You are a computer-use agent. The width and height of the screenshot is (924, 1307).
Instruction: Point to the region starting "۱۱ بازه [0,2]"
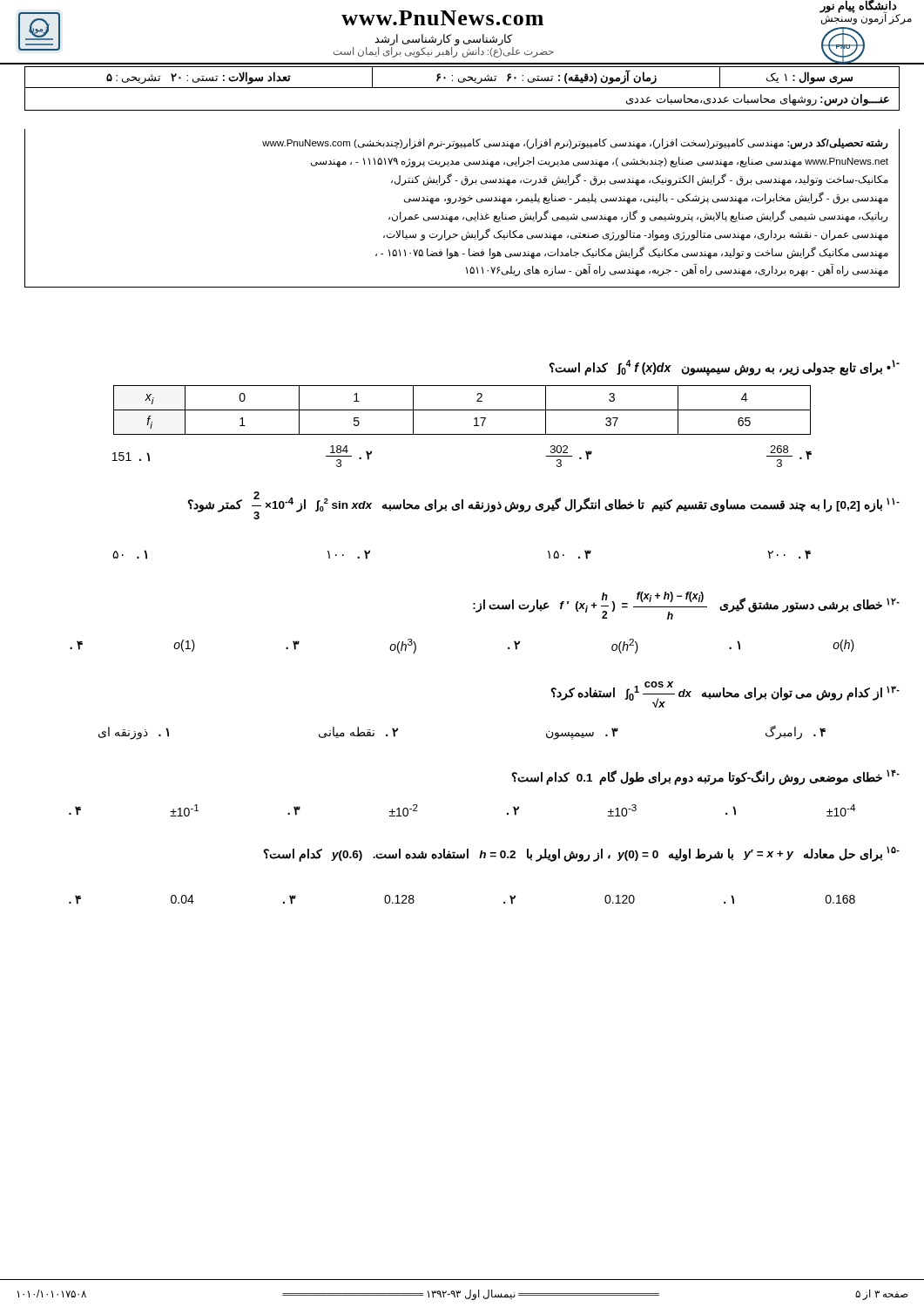click(x=543, y=506)
